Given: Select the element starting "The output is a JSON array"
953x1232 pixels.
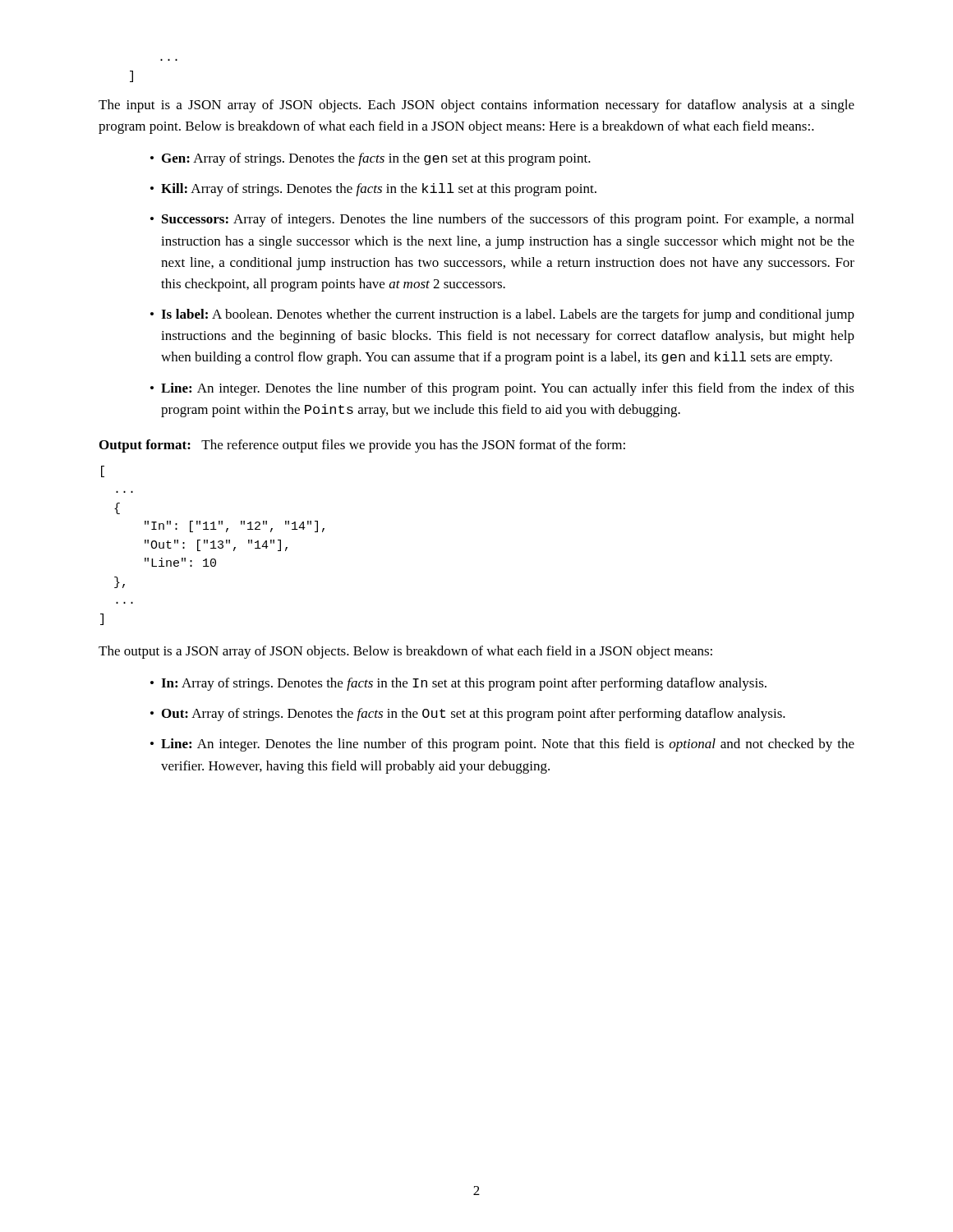Looking at the screenshot, I should [x=406, y=651].
